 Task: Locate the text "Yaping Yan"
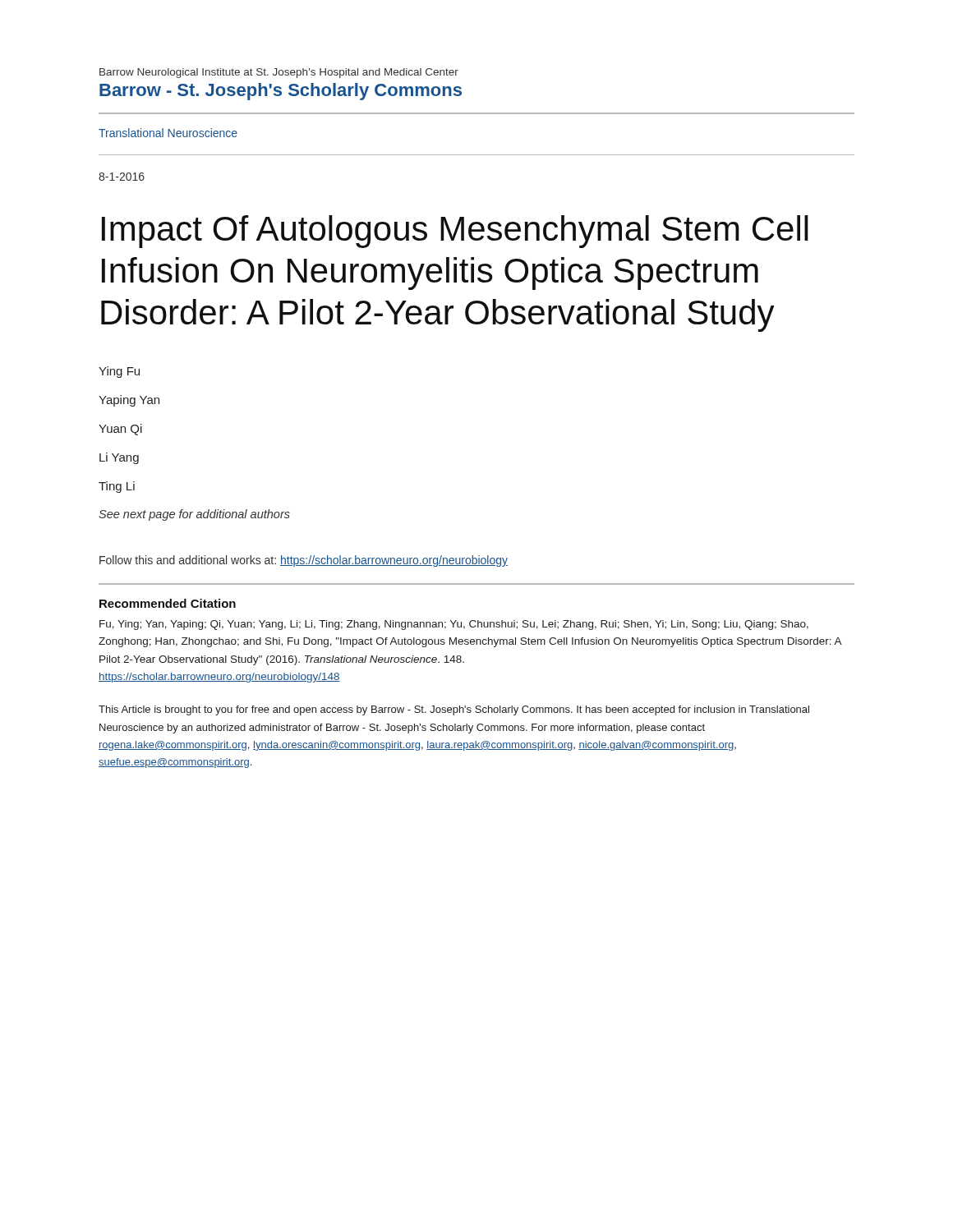pos(129,399)
